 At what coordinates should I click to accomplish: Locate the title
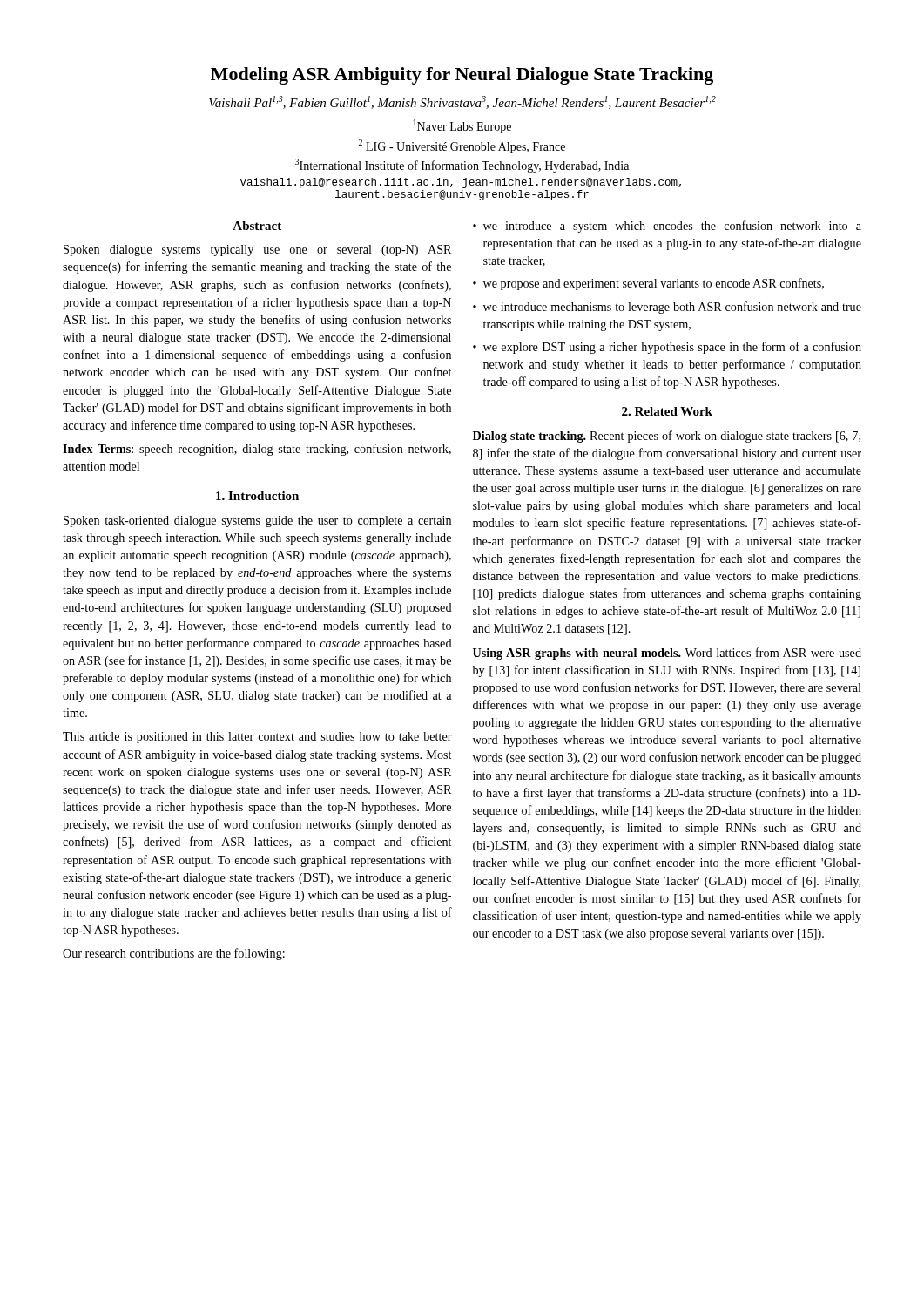[462, 74]
